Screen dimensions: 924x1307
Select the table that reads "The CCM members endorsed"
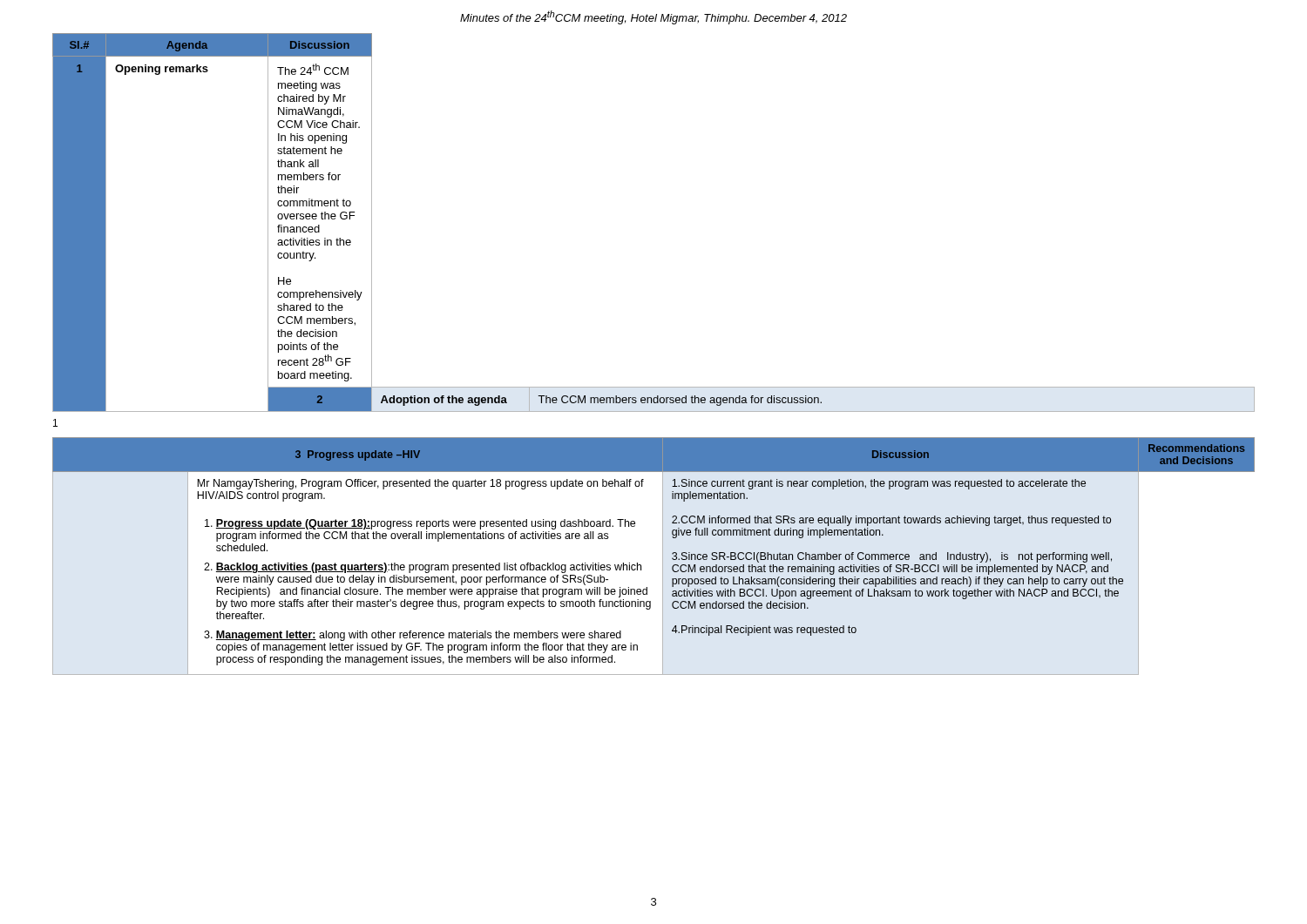[x=654, y=221]
